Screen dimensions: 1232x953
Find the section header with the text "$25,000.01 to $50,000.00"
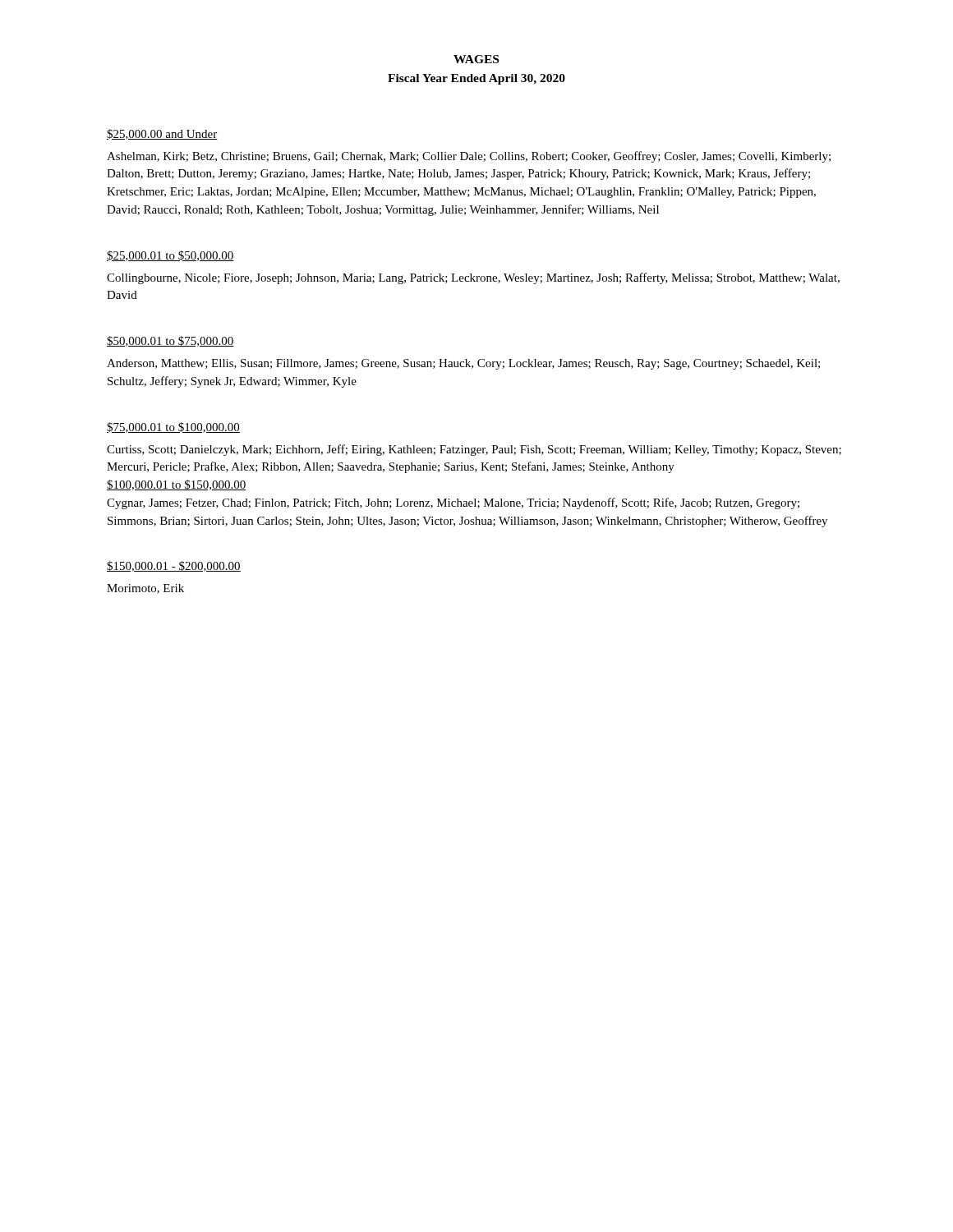coord(170,255)
